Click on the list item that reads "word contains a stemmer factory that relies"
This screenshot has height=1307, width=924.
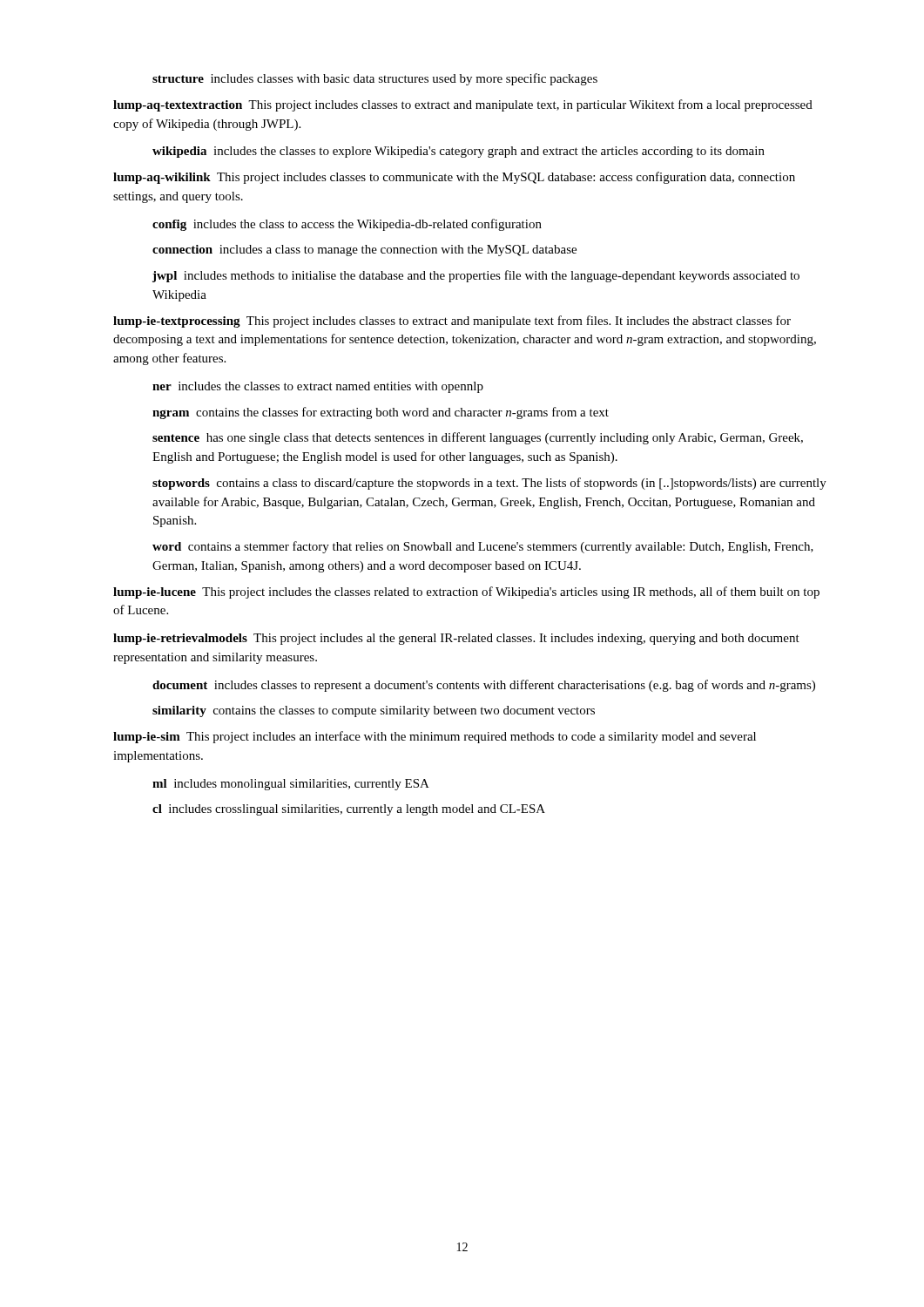[490, 557]
